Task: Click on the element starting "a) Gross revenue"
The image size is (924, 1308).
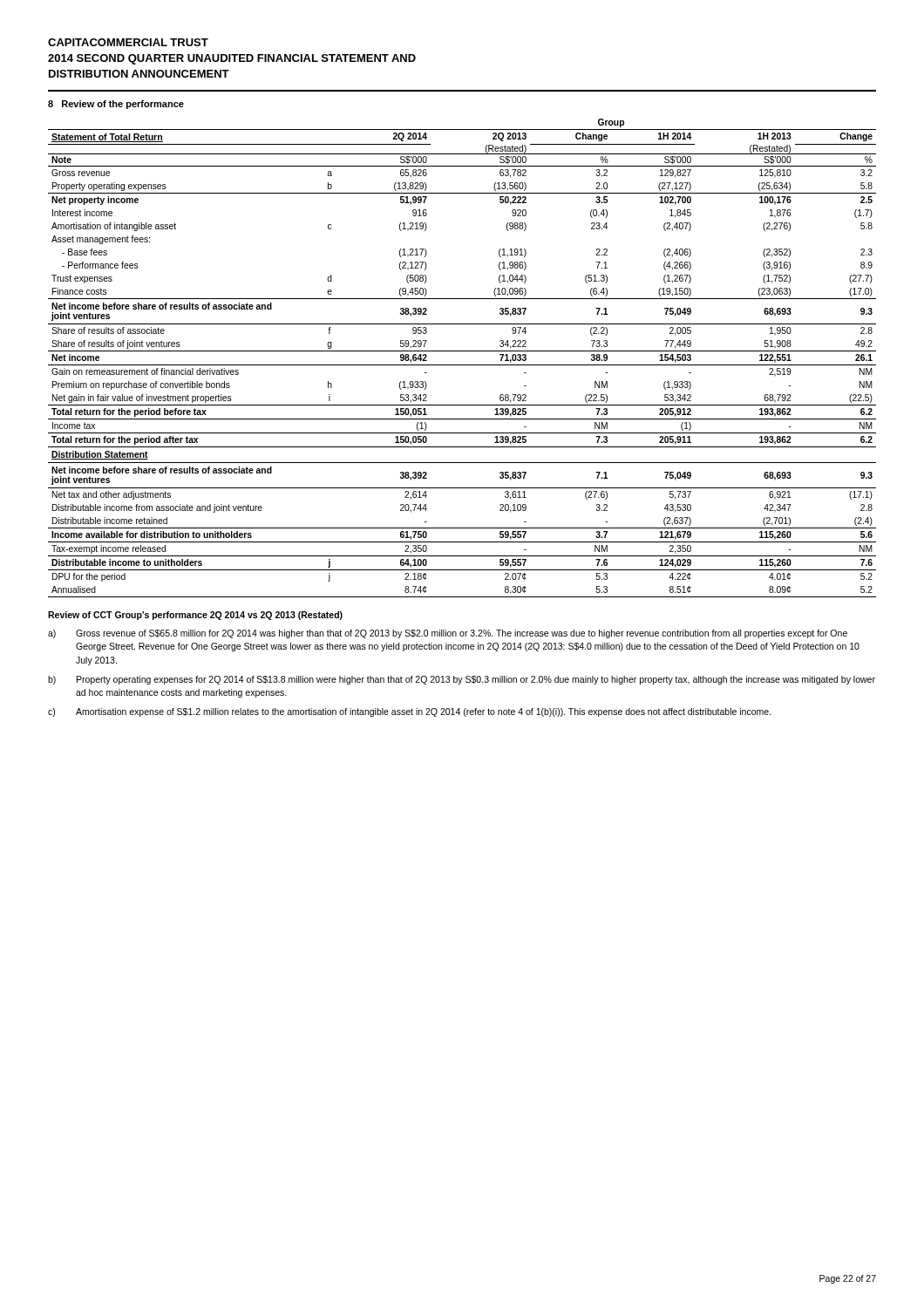Action: point(462,647)
